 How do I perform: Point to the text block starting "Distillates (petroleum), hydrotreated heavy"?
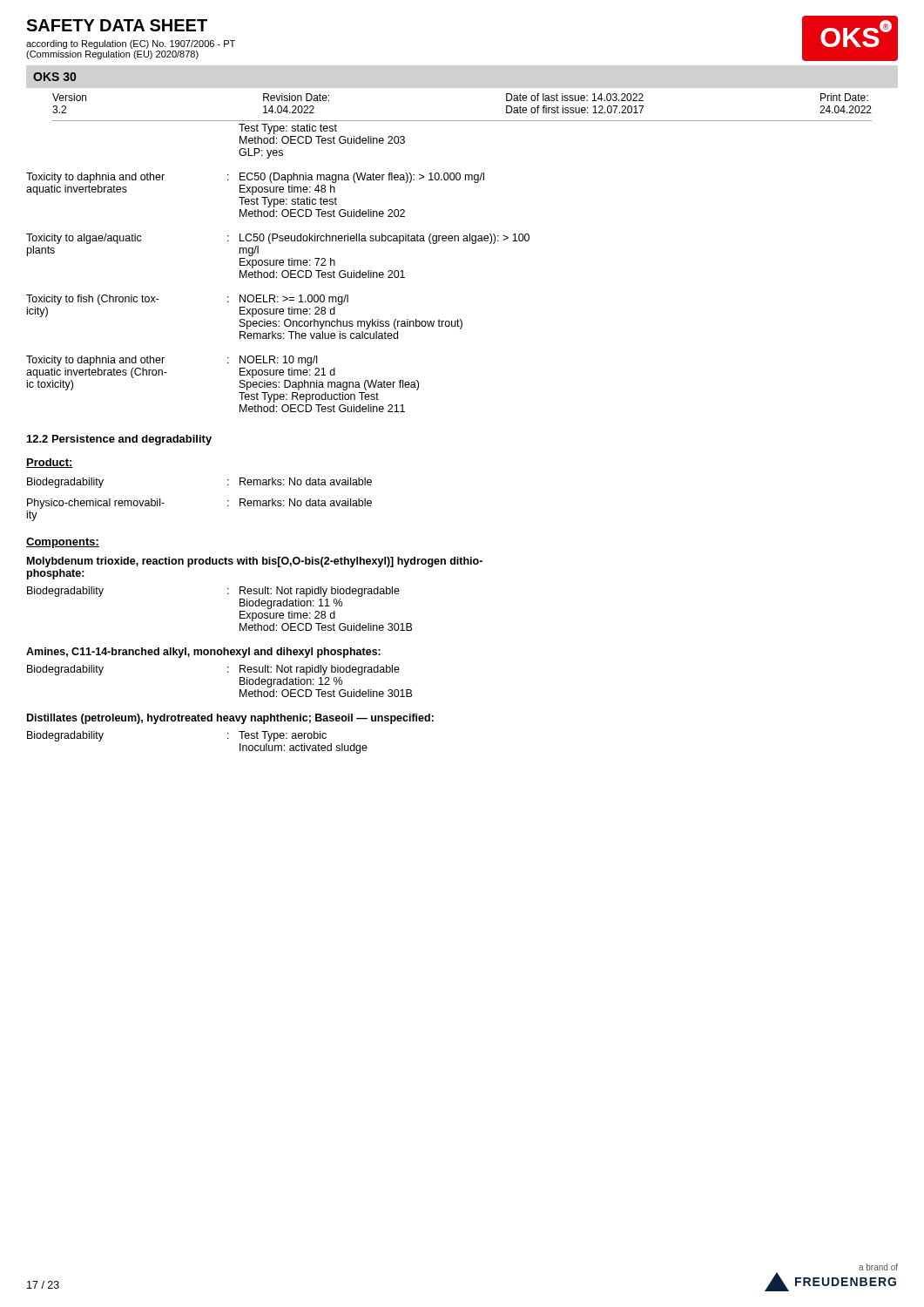(x=230, y=718)
